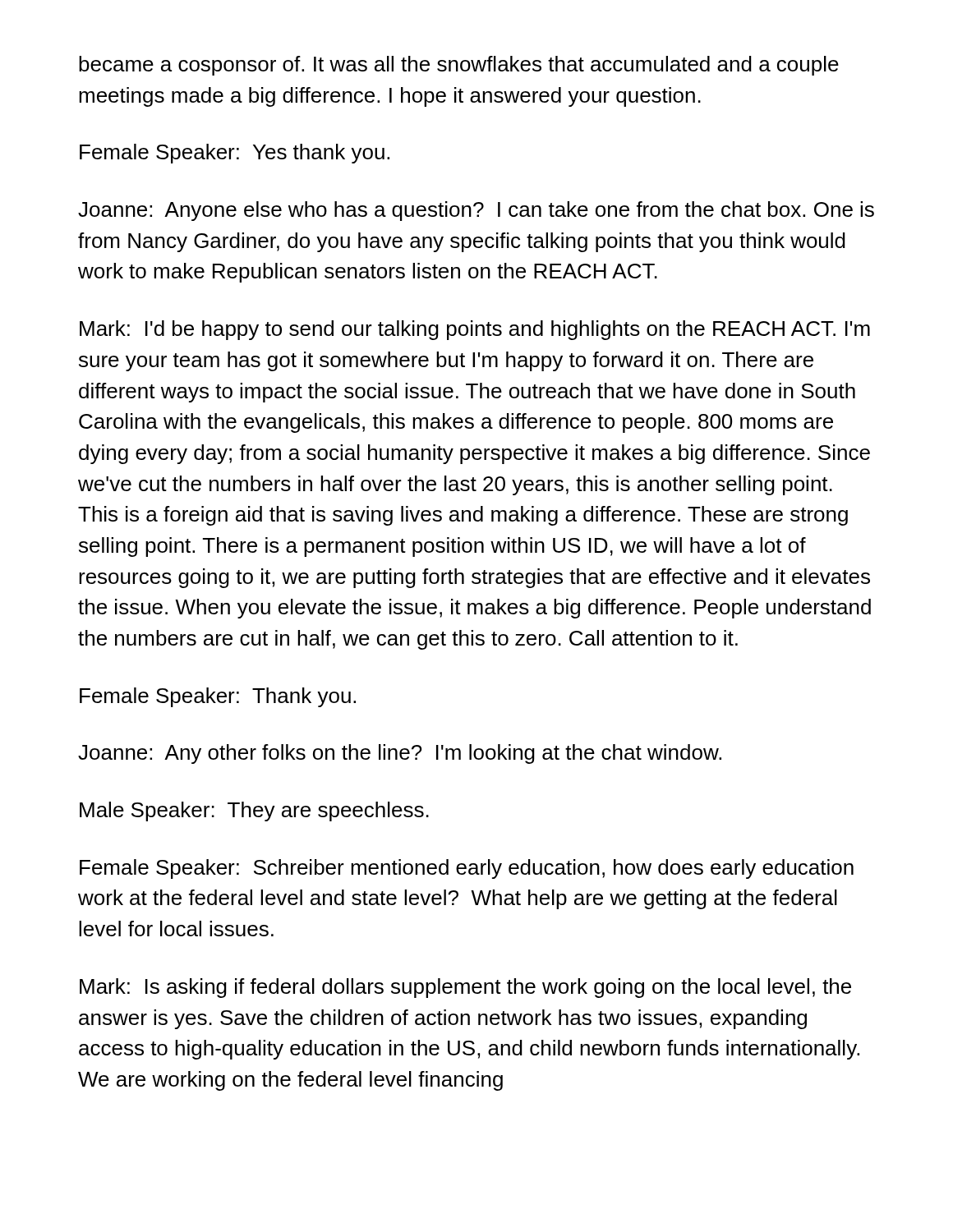Where is the passage that starts "Mark: Is asking"?

click(x=470, y=1033)
